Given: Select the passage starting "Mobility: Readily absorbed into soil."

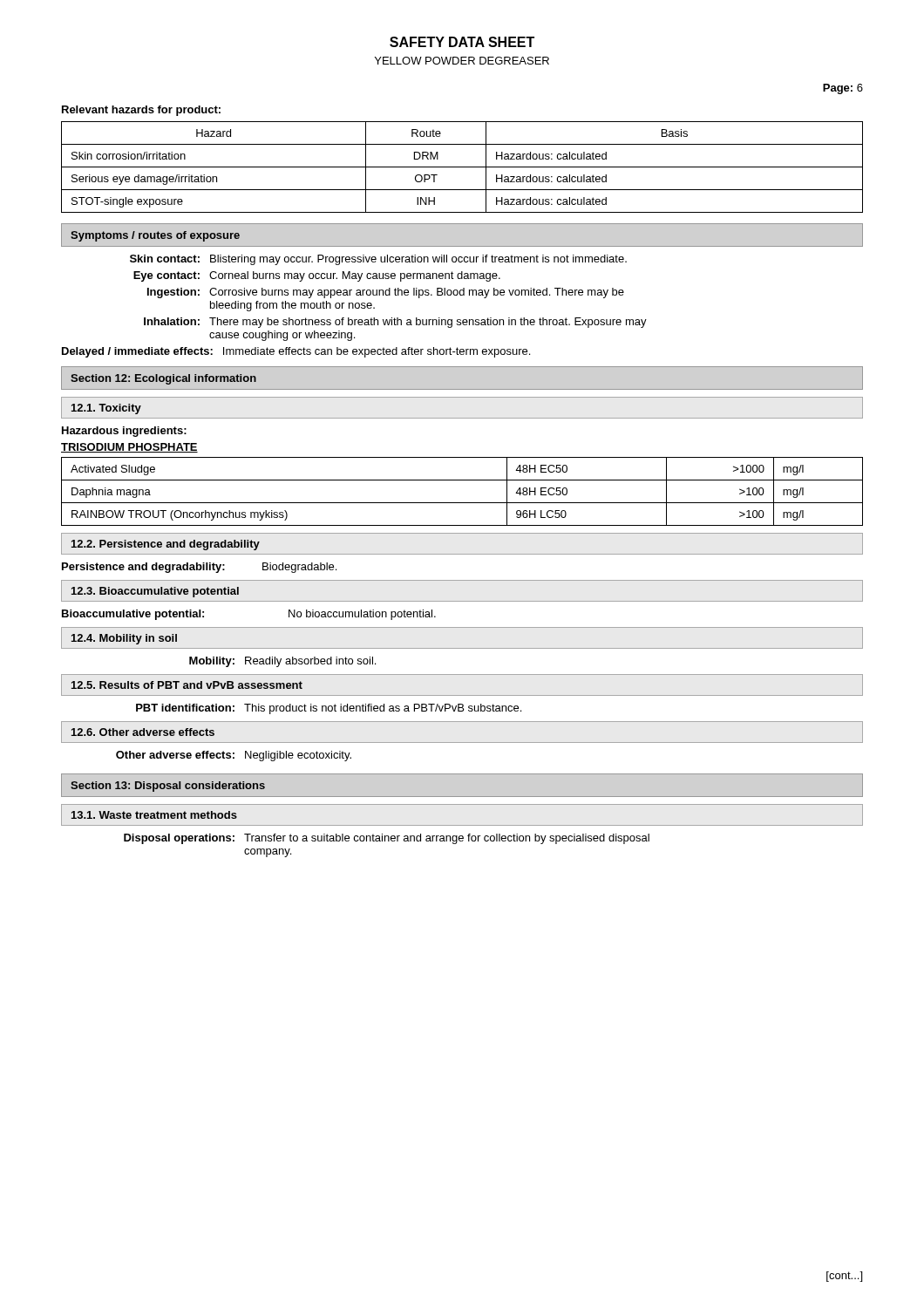Looking at the screenshot, I should coord(219,661).
